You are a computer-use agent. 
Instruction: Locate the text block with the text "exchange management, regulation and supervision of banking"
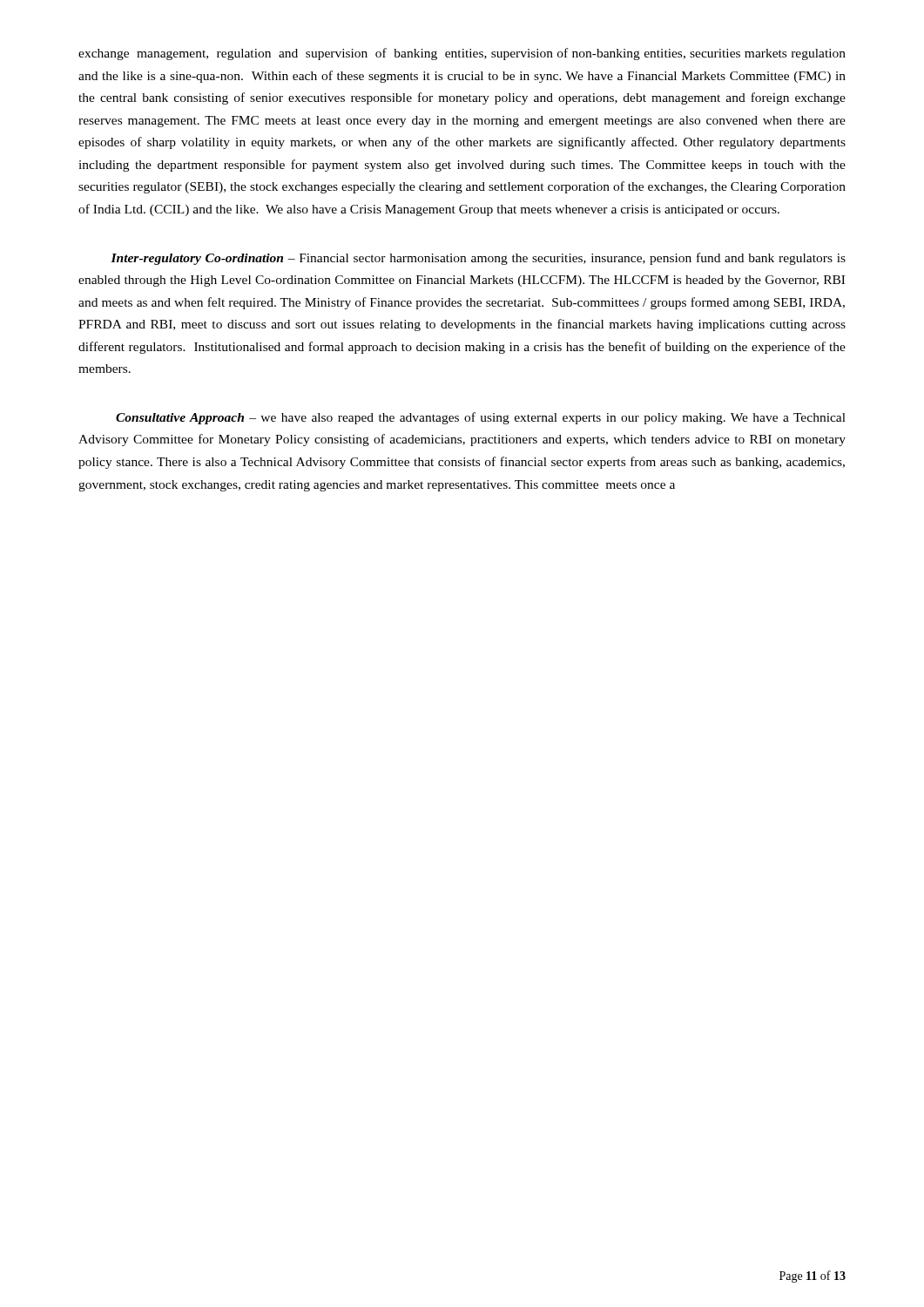462,131
